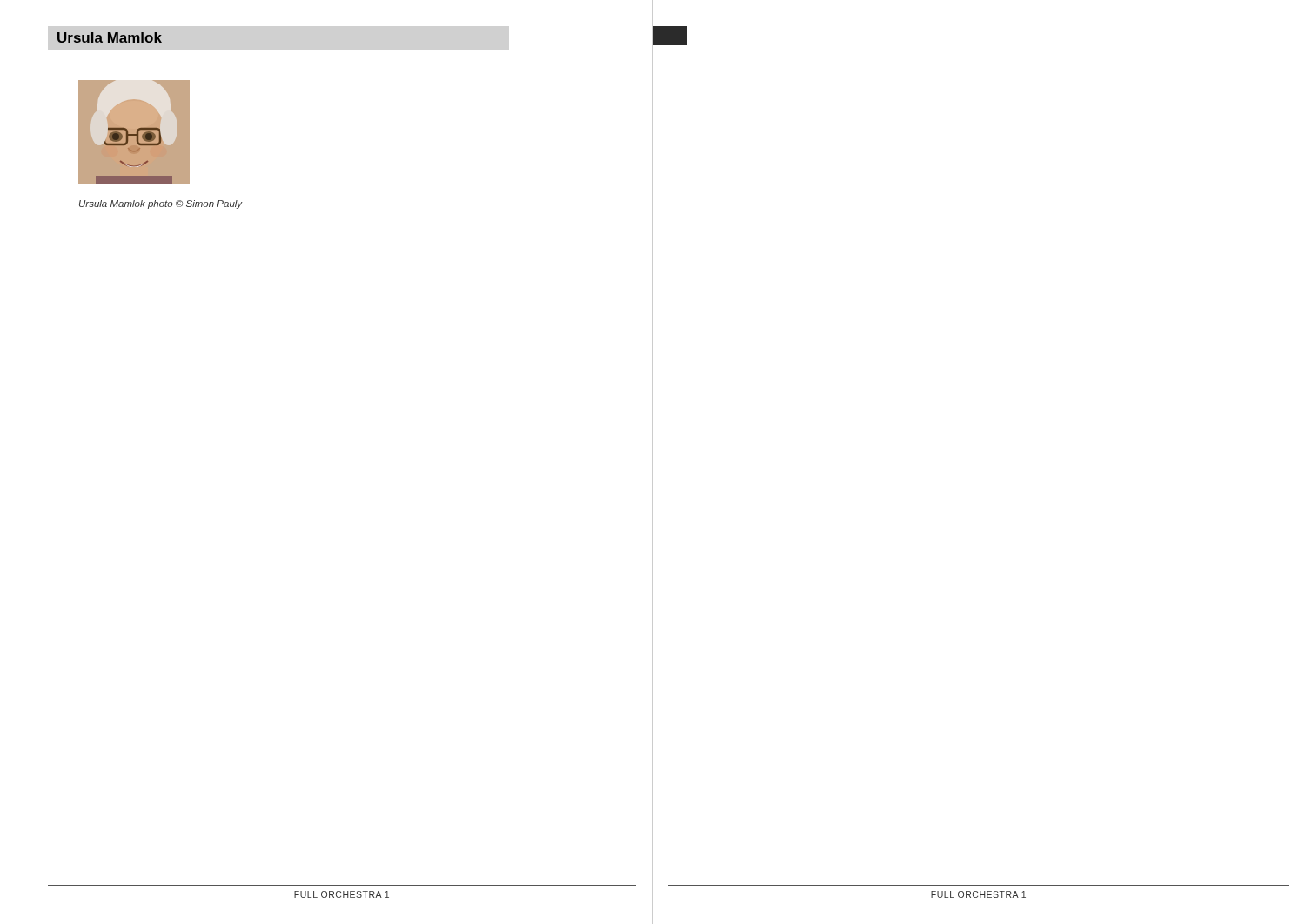1305x924 pixels.
Task: Click on the photo
Action: pyautogui.click(x=134, y=134)
